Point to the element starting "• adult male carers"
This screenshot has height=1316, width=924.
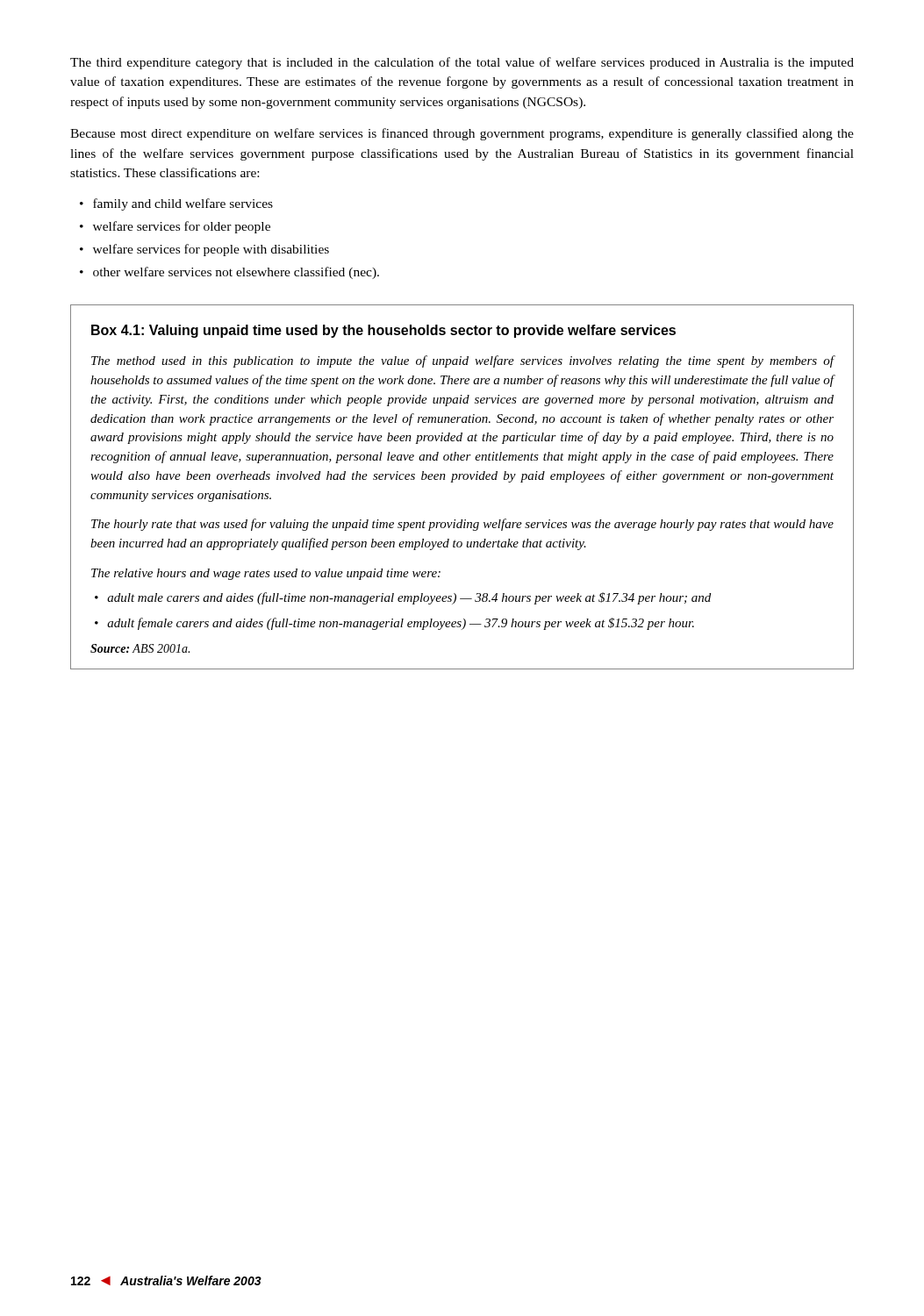tap(402, 598)
